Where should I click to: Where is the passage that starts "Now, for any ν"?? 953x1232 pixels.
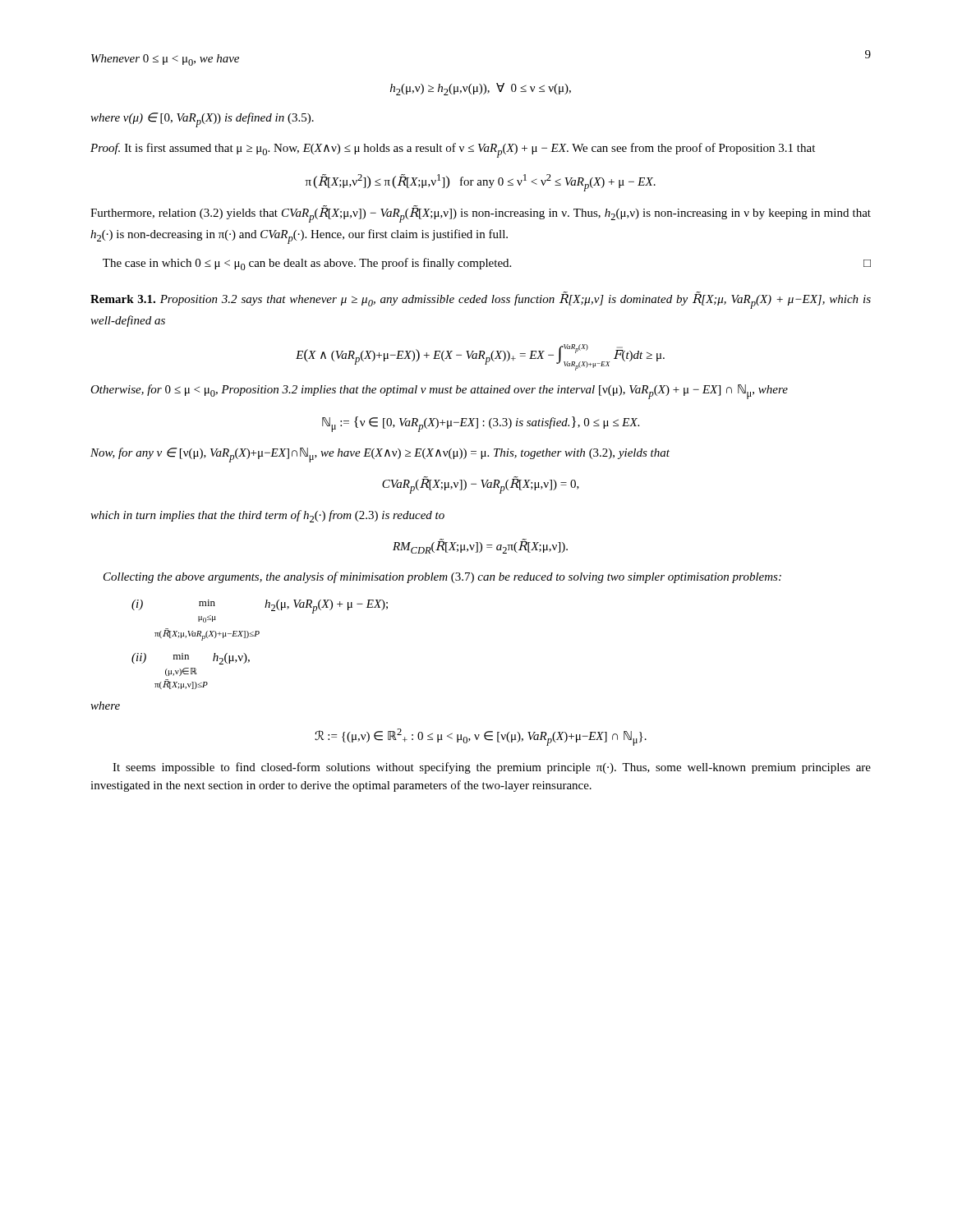click(x=380, y=454)
